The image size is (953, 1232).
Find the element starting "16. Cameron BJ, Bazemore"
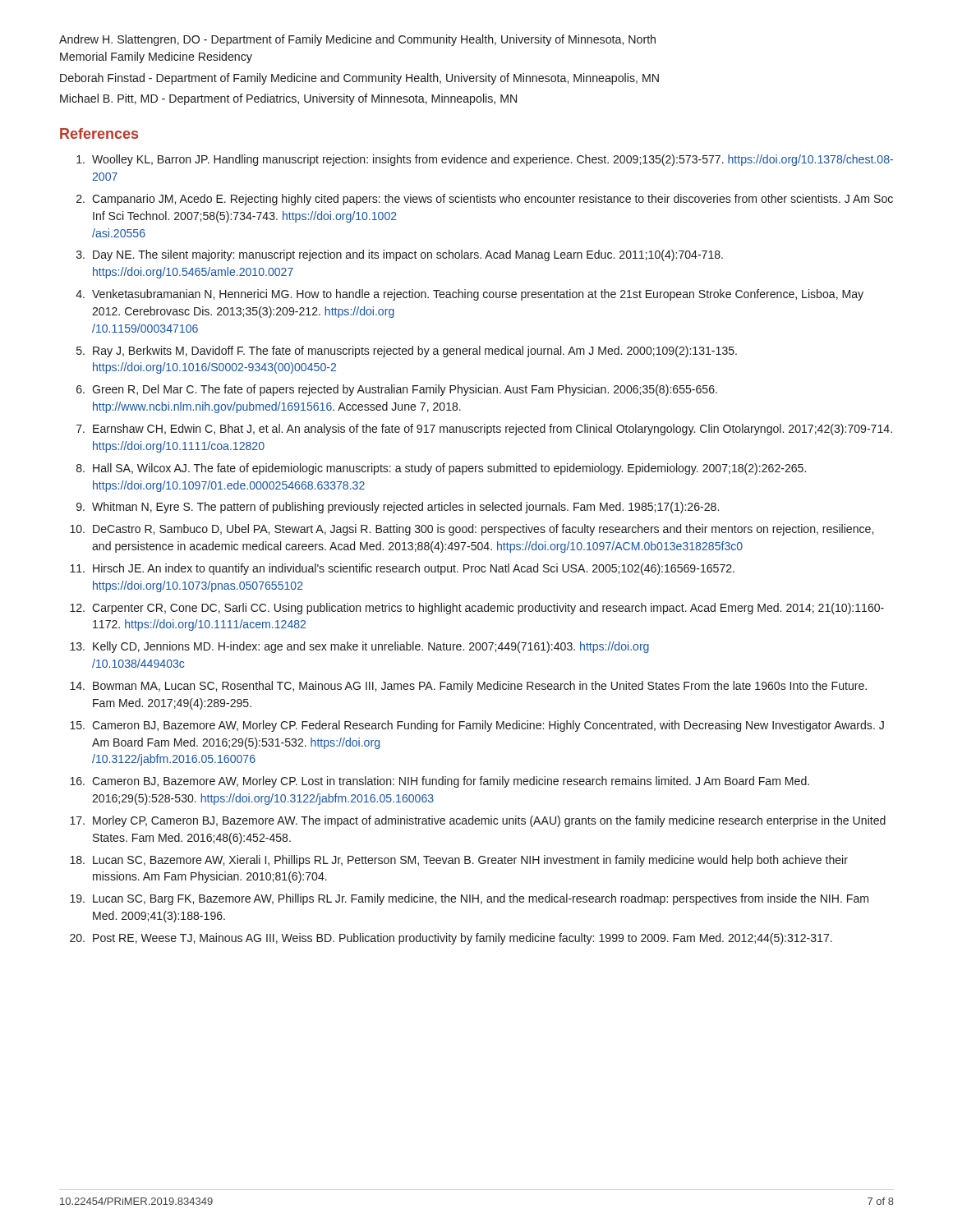coord(476,790)
